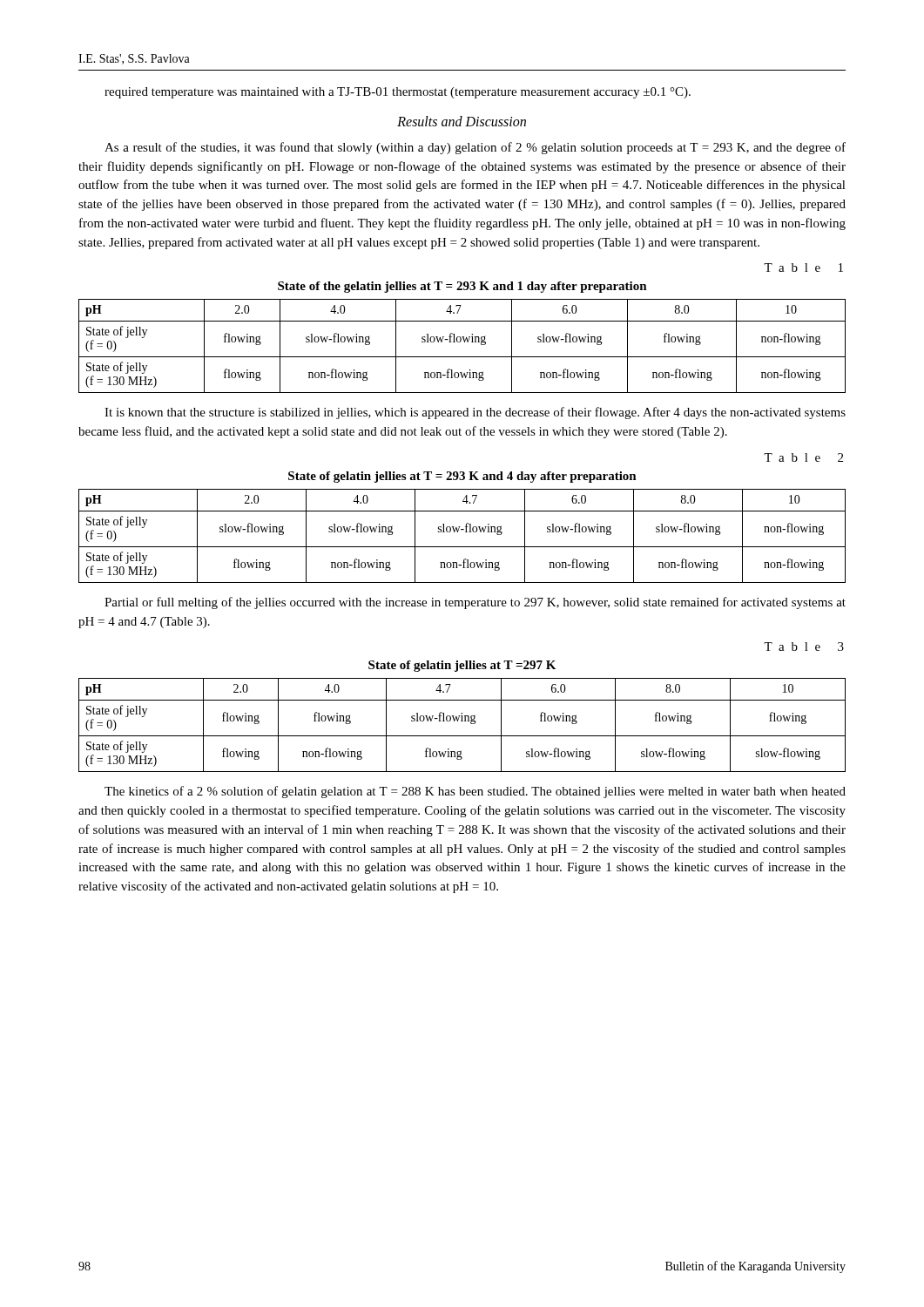Viewport: 924px width, 1307px height.
Task: Click where it says "Results and Discussion"
Action: (x=462, y=121)
